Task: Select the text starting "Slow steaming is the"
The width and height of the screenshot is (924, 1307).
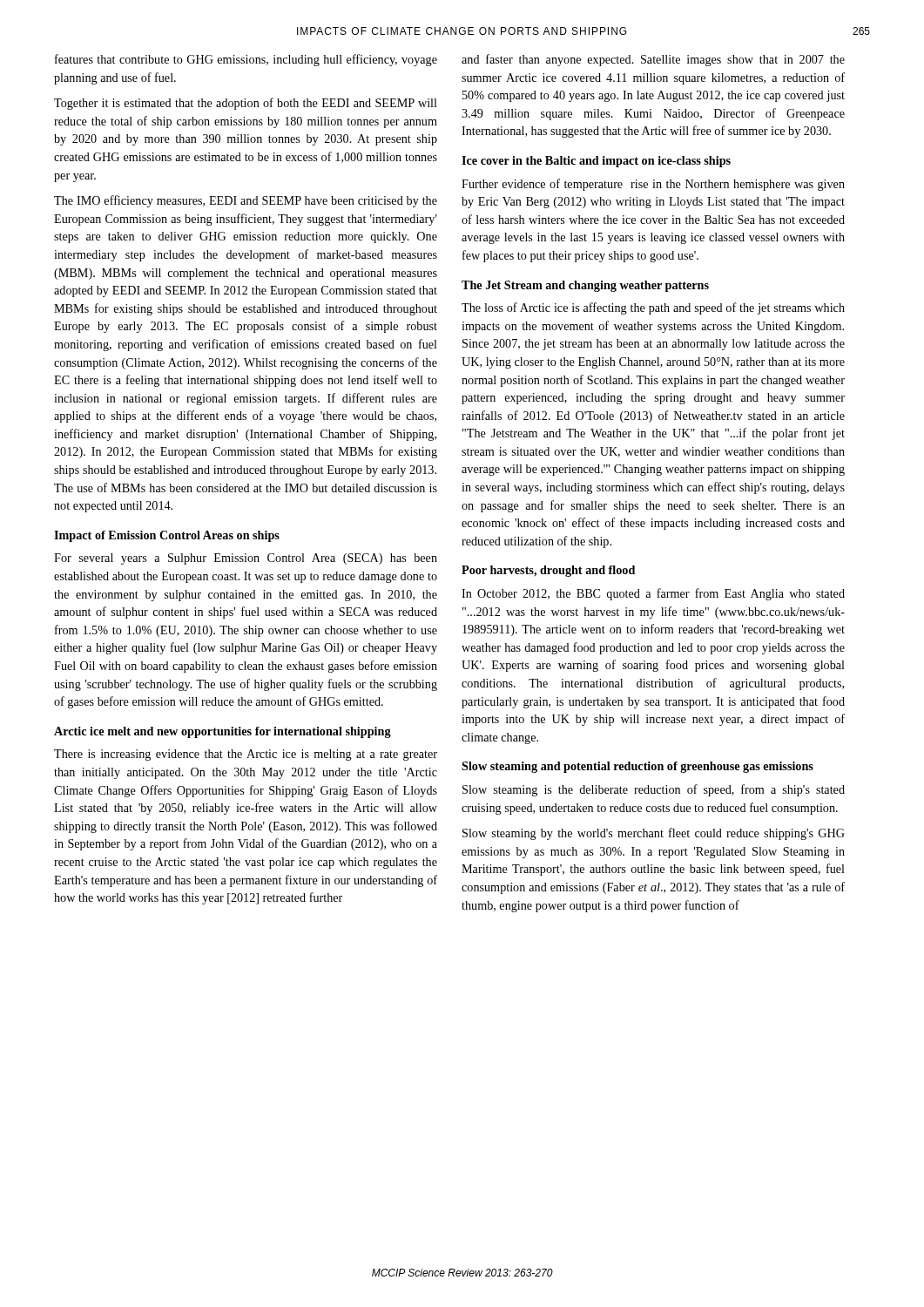Action: (x=653, y=798)
